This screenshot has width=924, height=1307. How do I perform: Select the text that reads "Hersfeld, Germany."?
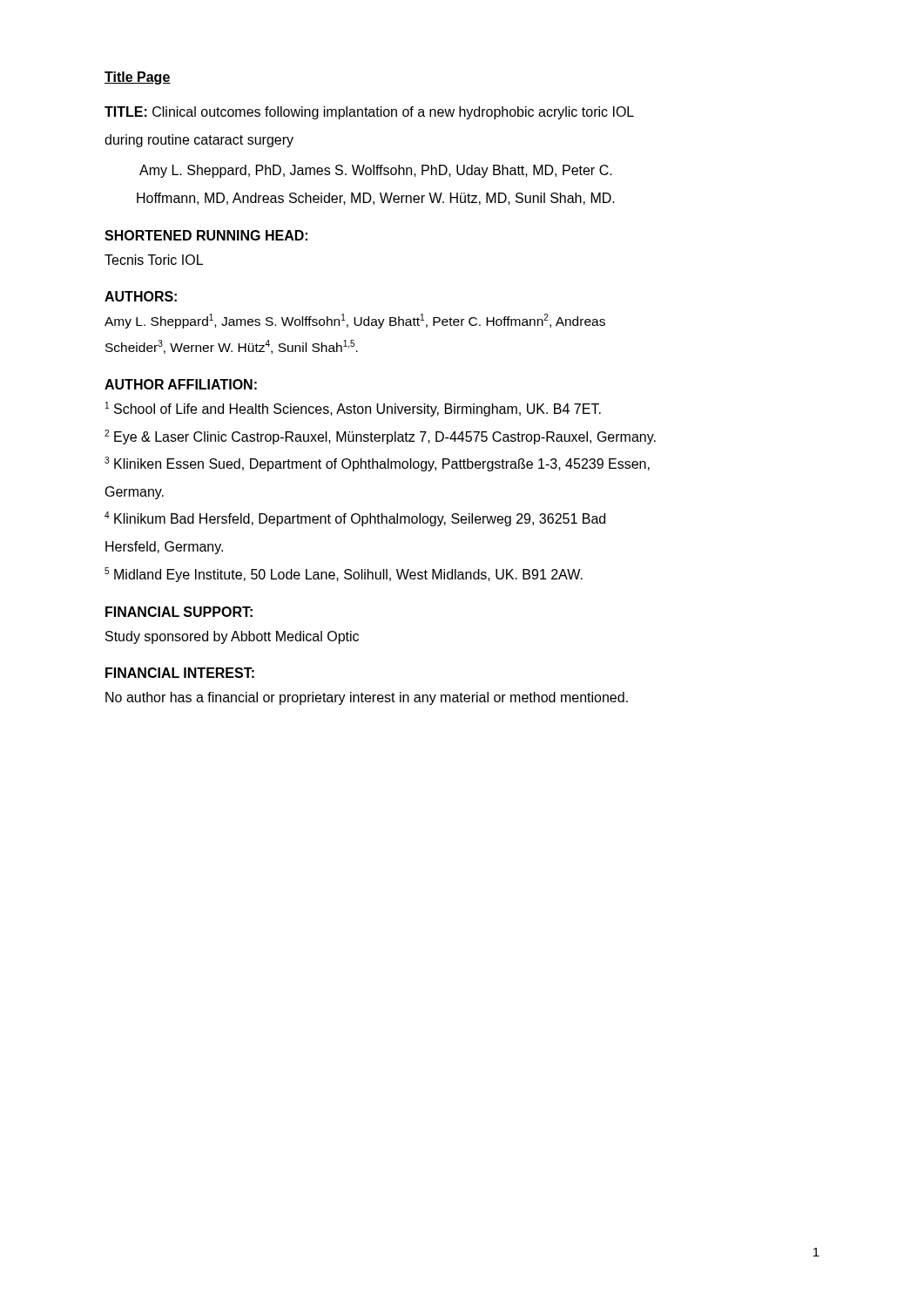coord(164,547)
